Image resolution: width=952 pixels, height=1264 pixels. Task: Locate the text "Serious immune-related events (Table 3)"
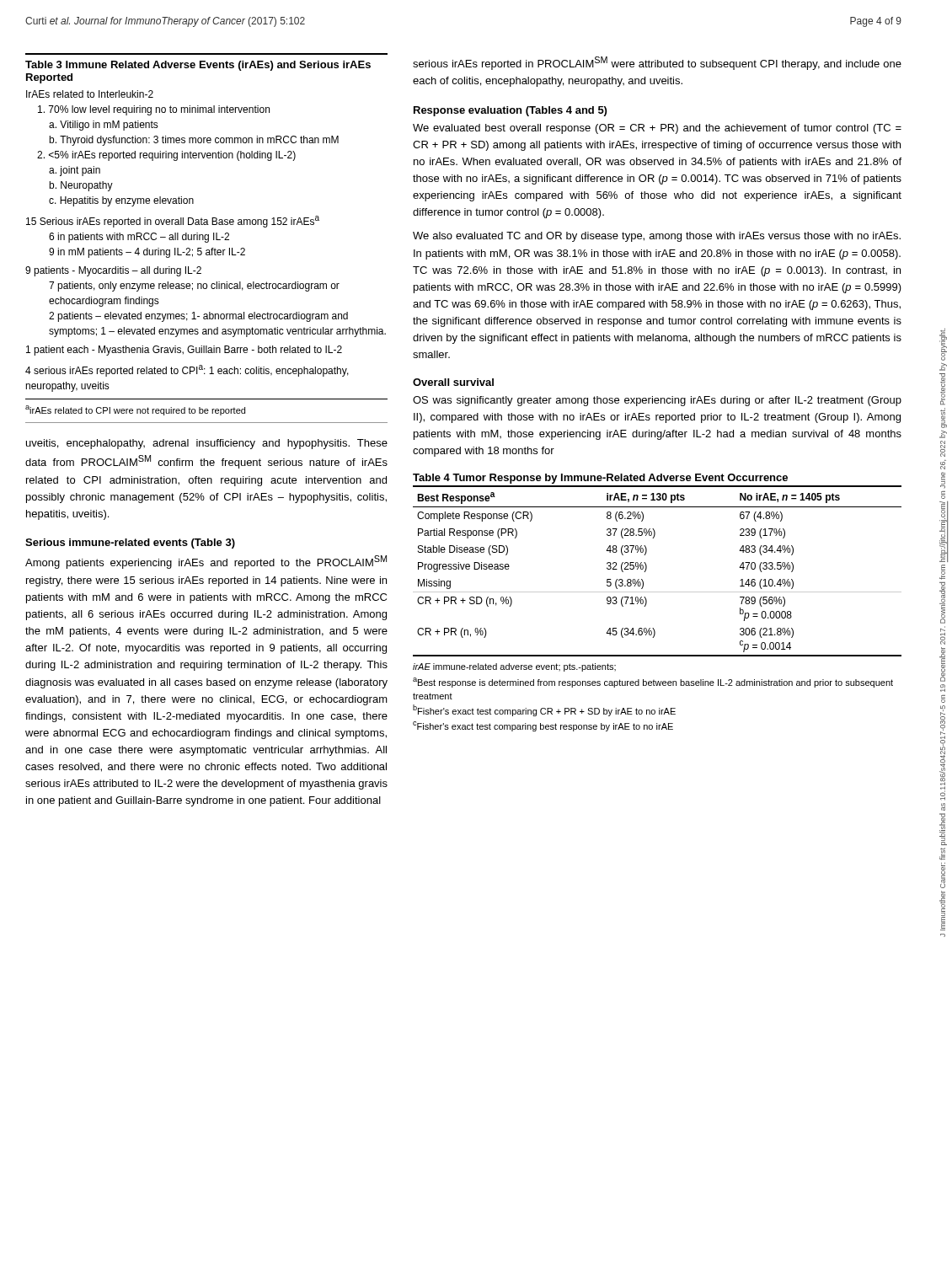click(x=130, y=542)
